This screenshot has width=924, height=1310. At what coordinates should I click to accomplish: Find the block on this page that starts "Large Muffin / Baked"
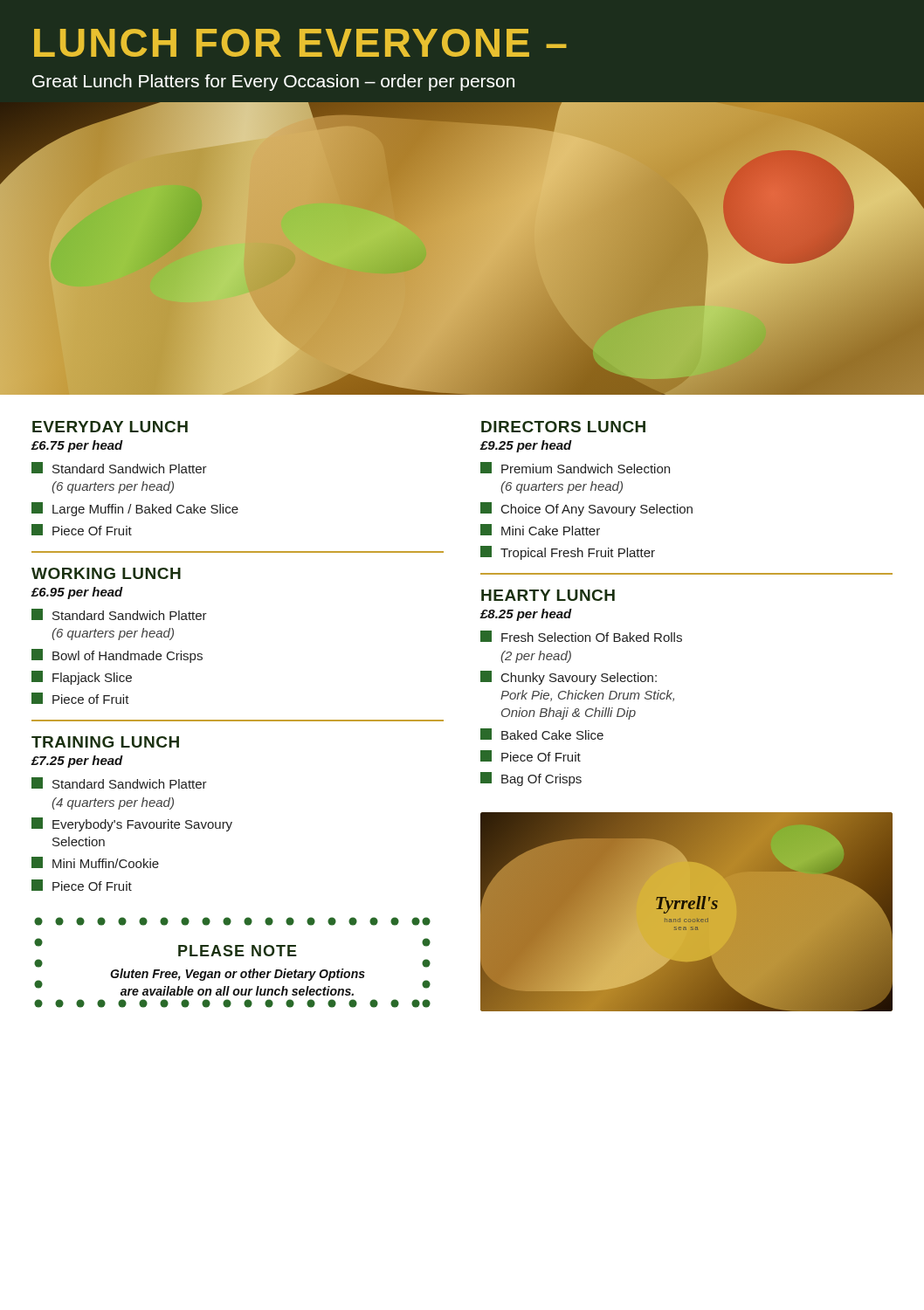pos(135,509)
